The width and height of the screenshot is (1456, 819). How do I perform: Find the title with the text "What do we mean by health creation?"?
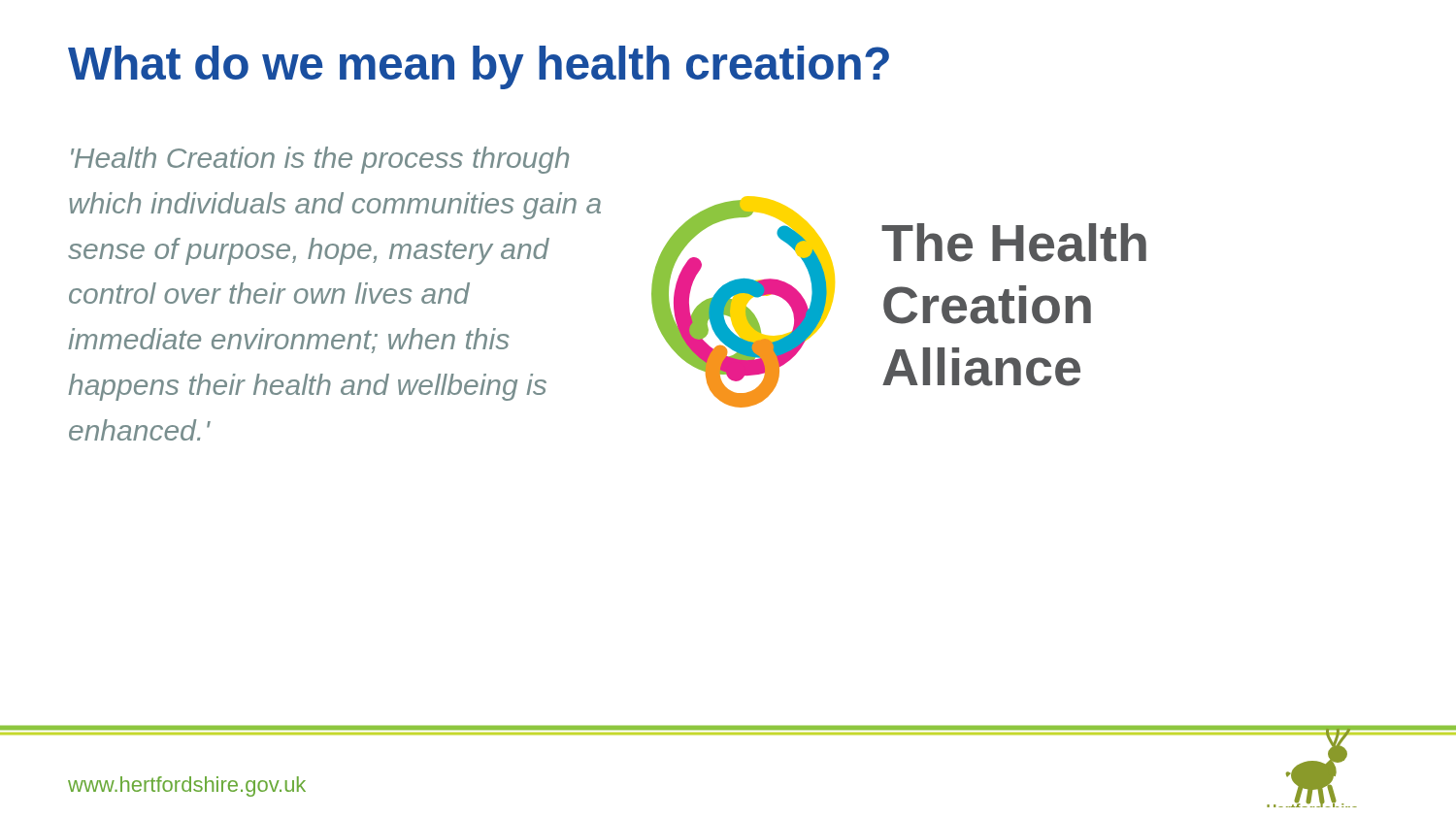[x=480, y=64]
